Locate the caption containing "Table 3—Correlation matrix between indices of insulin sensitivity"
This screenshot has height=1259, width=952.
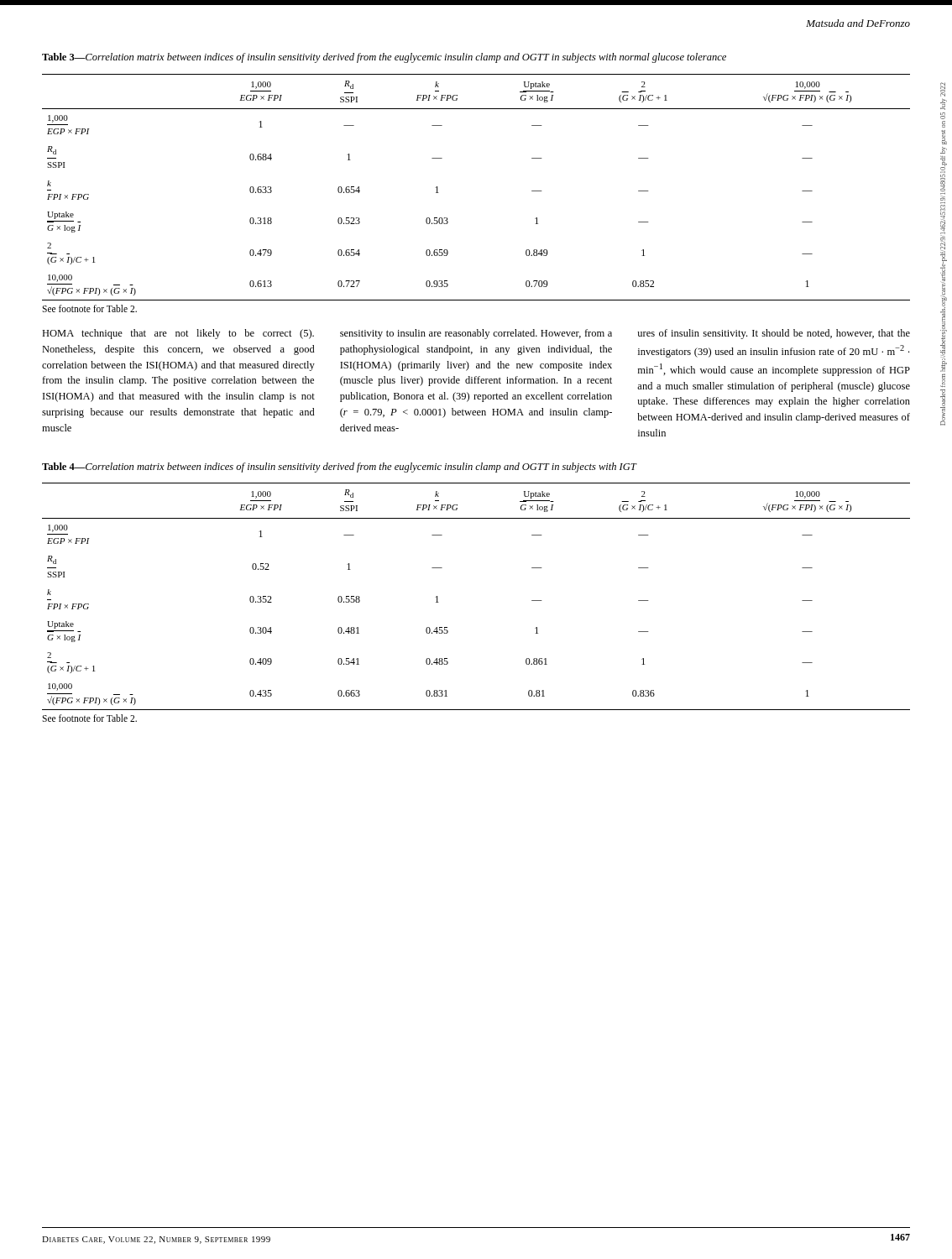[x=384, y=57]
